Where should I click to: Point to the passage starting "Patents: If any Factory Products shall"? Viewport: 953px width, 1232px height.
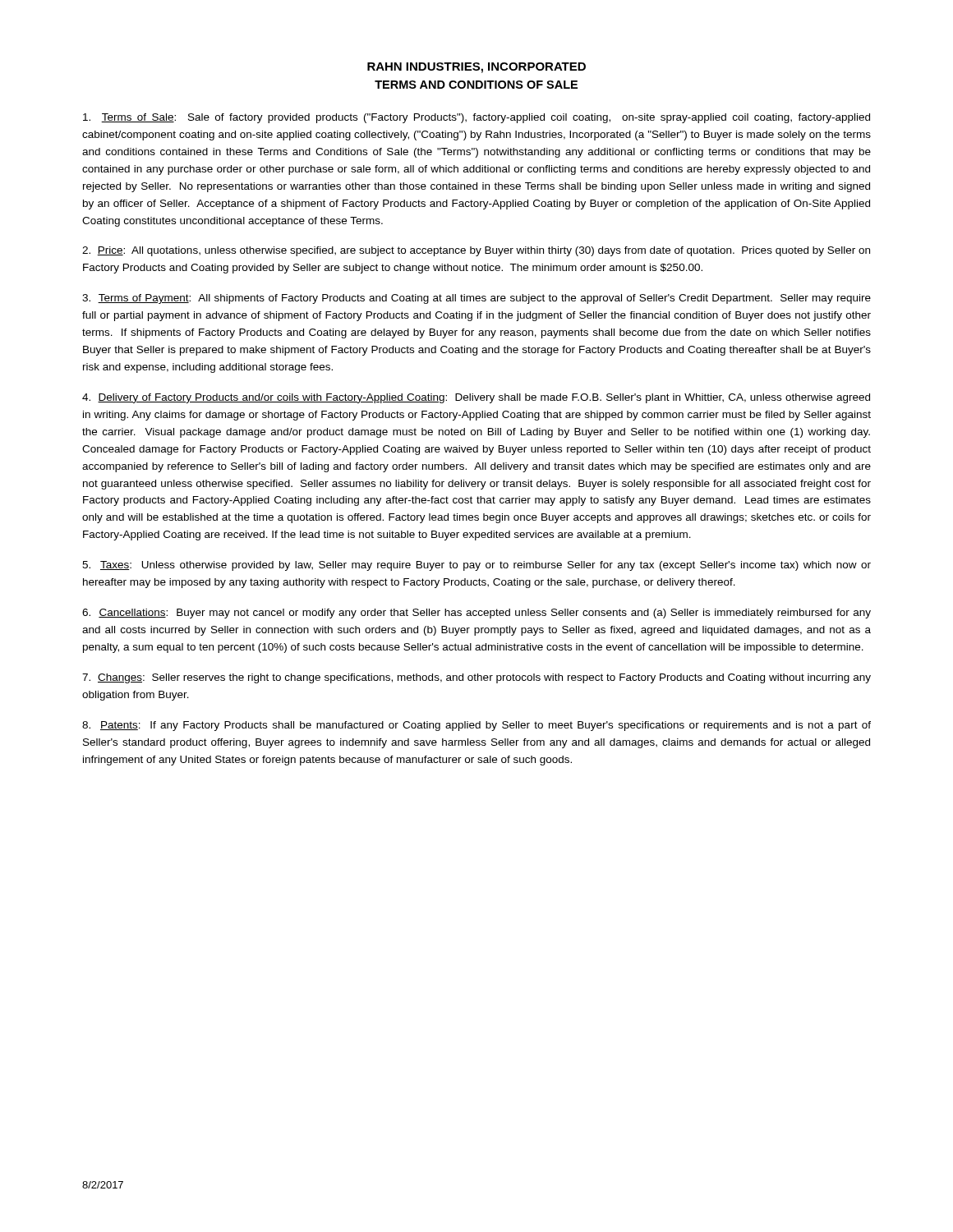pyautogui.click(x=476, y=742)
